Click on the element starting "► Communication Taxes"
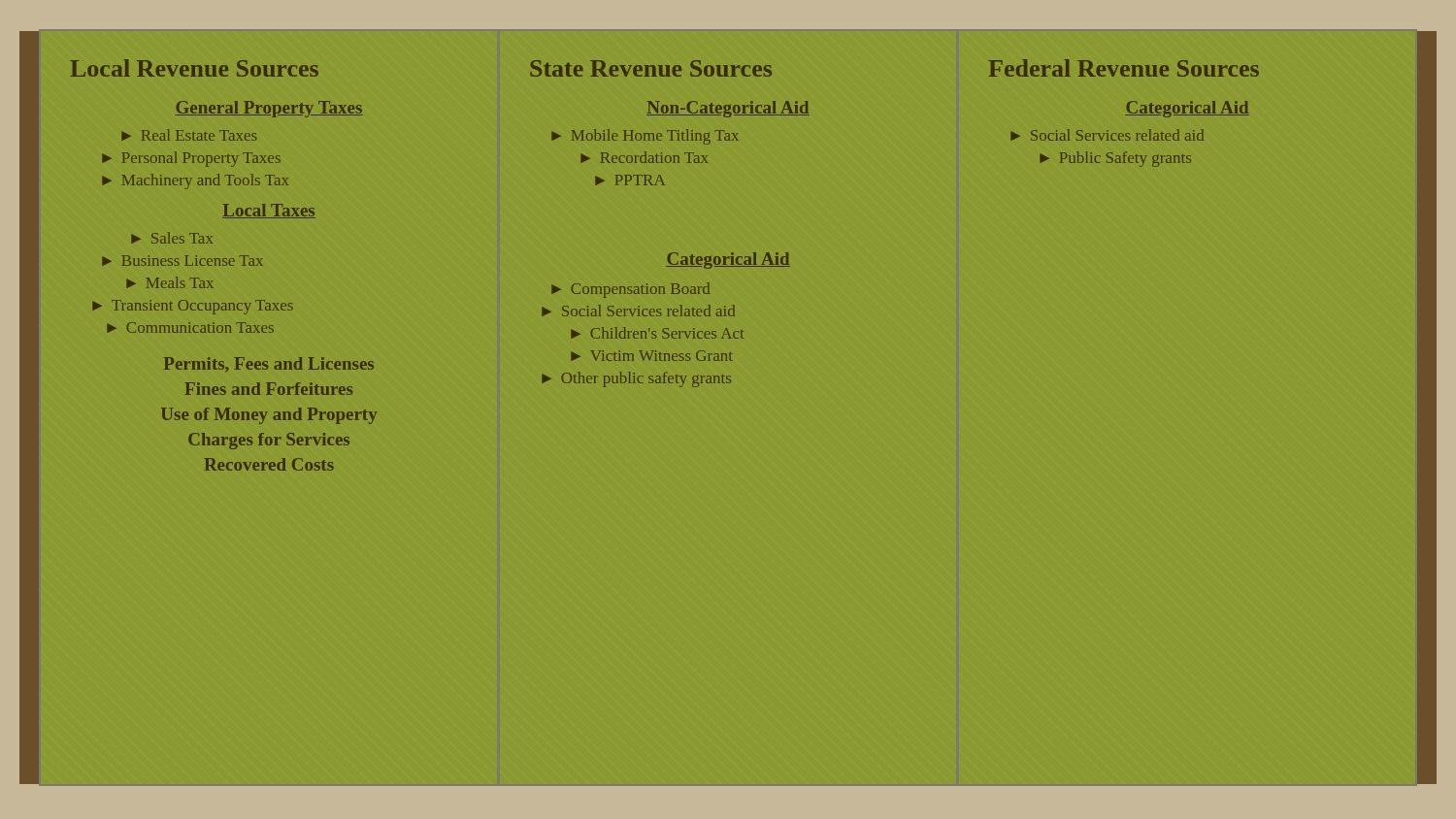1456x819 pixels. point(189,328)
